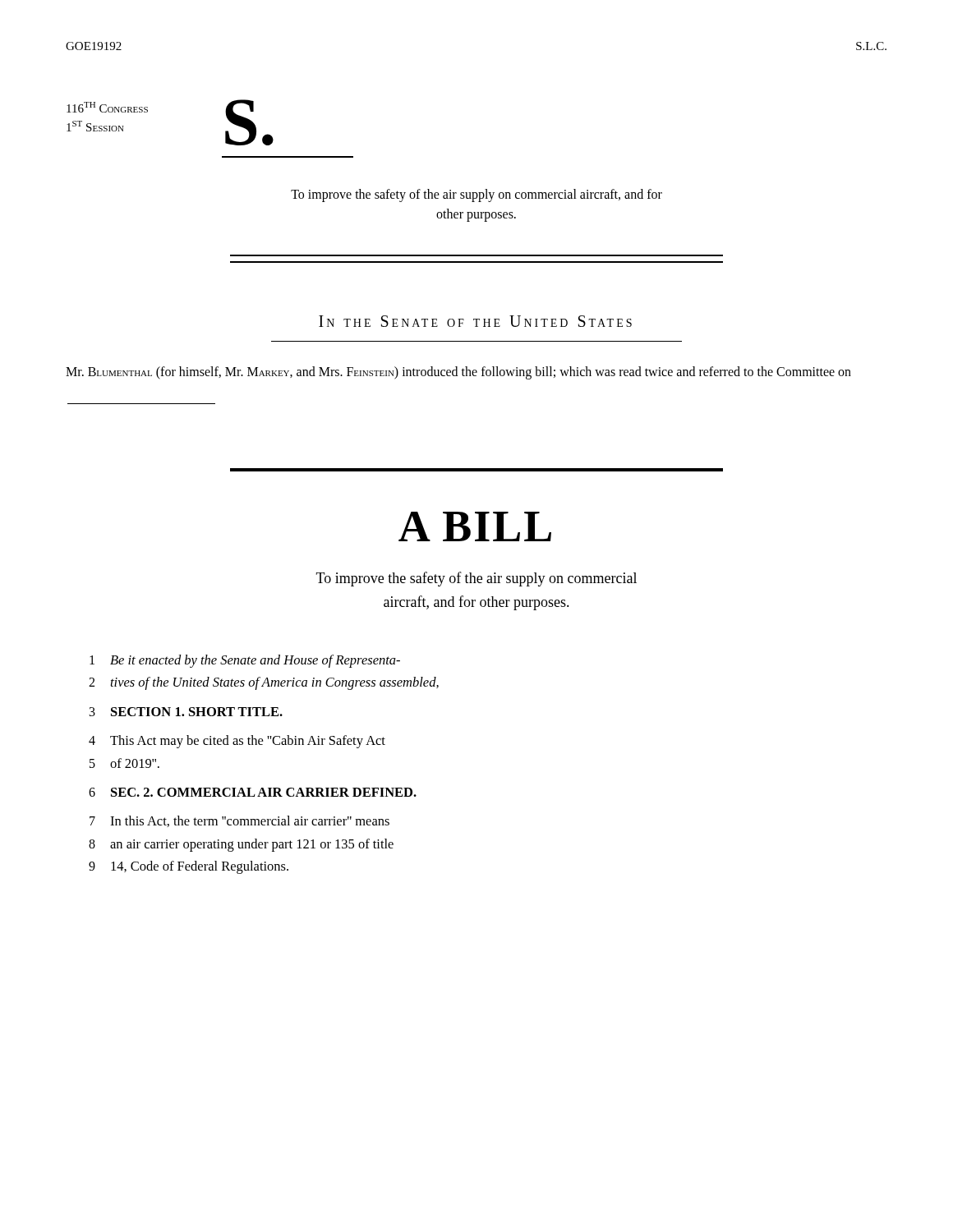Point to "116TH Congress 1ST Session"
This screenshot has width=953, height=1232.
tap(107, 117)
